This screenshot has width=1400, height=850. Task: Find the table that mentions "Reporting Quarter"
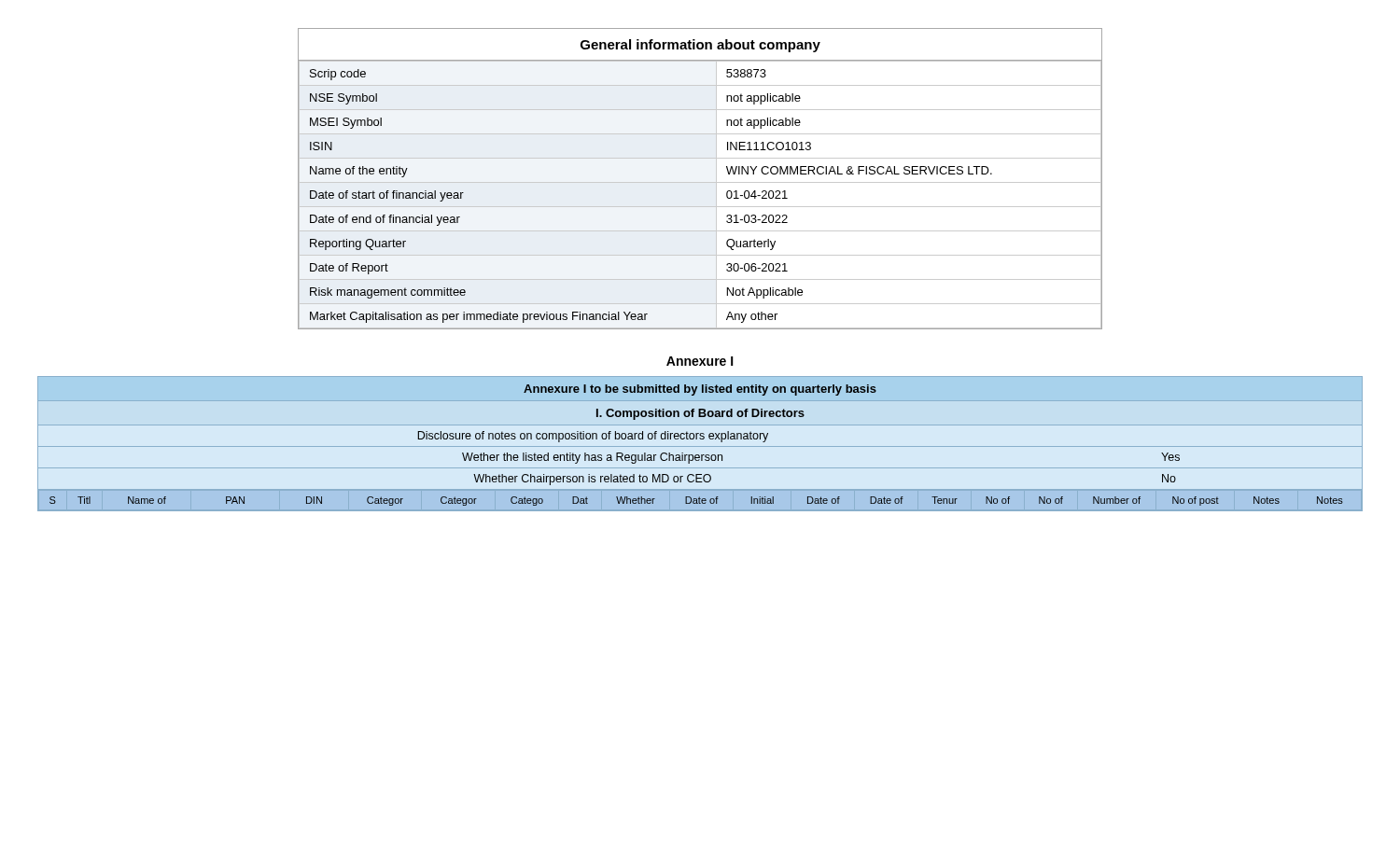(x=700, y=179)
